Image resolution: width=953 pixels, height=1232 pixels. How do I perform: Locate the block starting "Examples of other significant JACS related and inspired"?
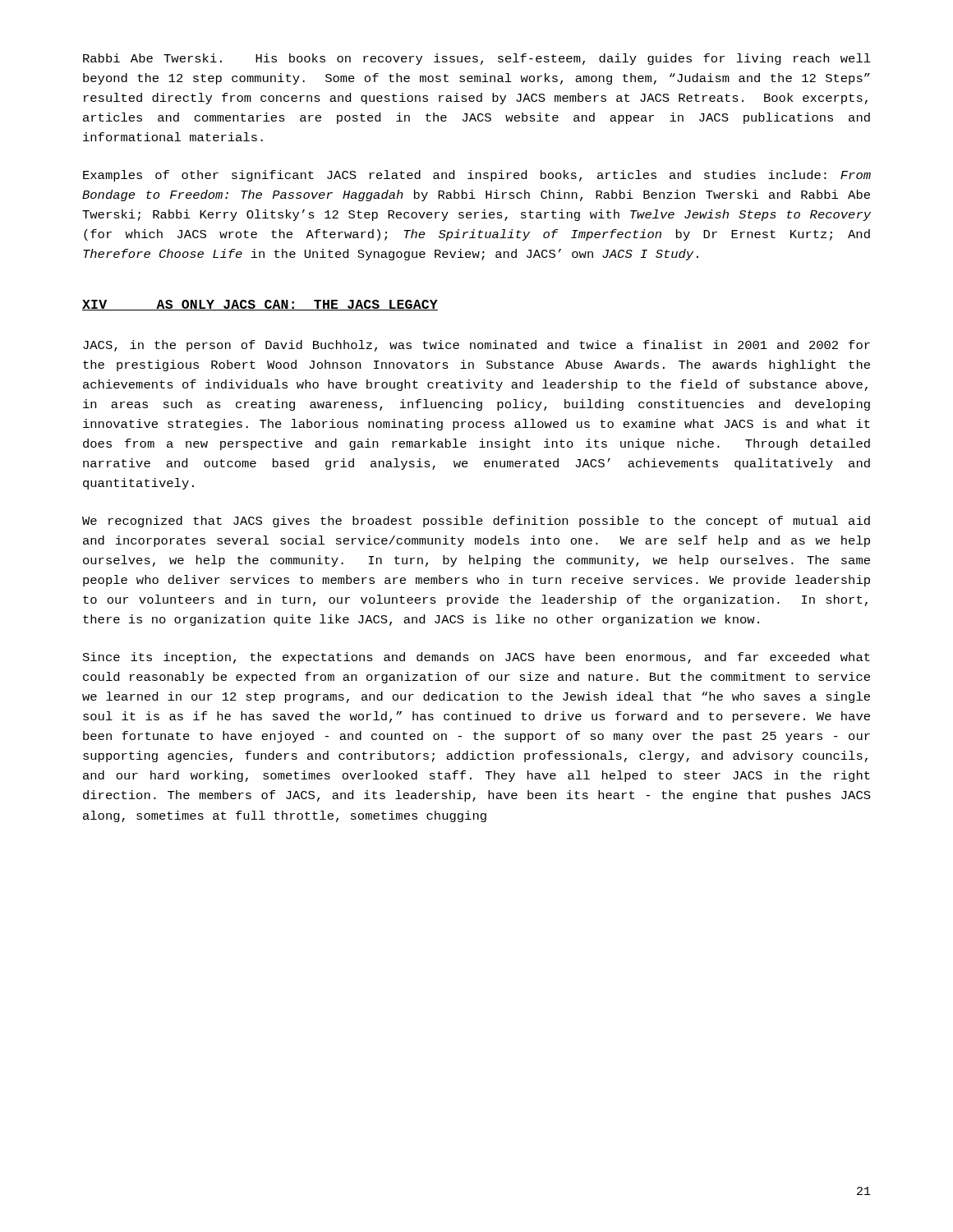(476, 215)
